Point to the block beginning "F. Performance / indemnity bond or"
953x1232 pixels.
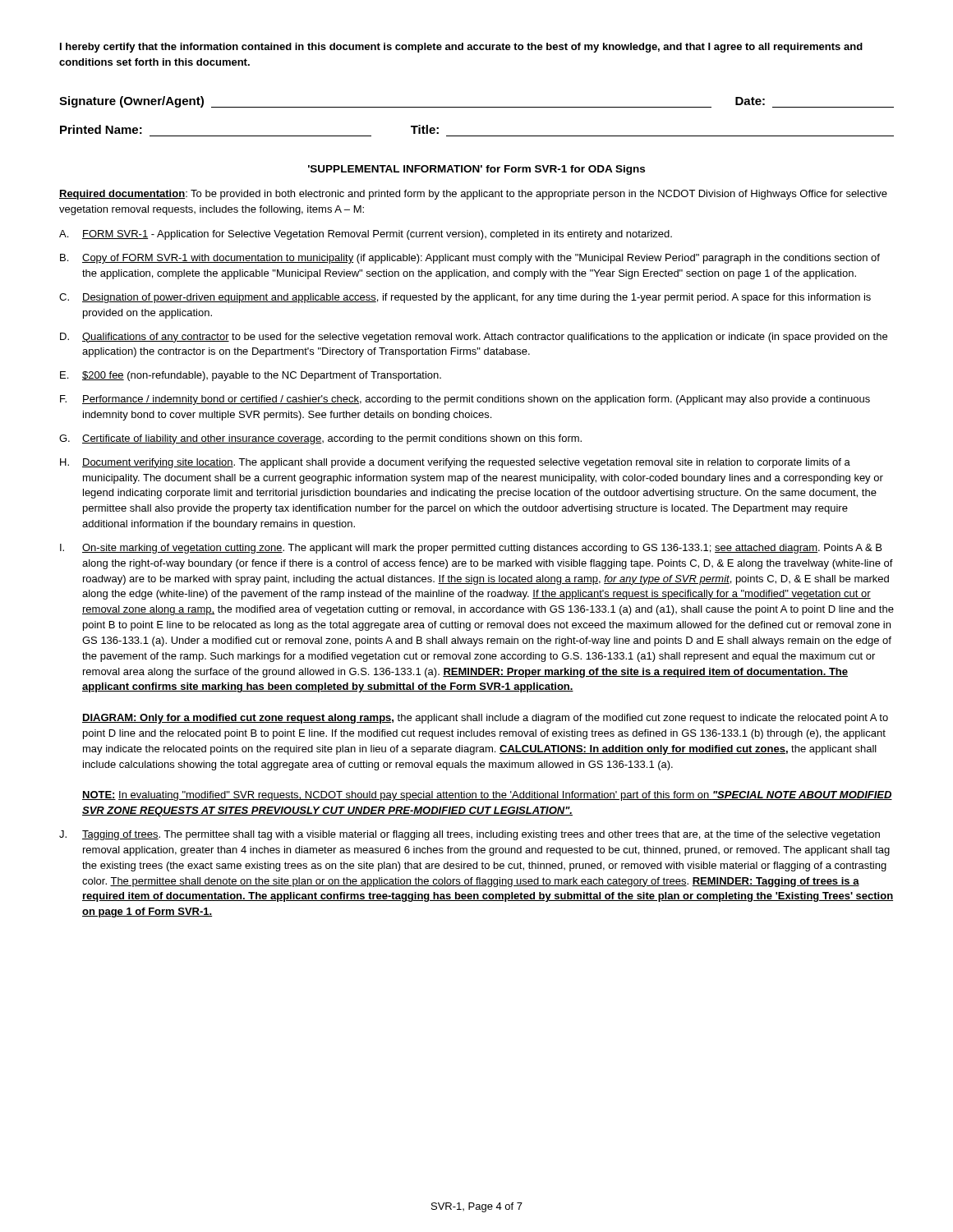[x=476, y=407]
